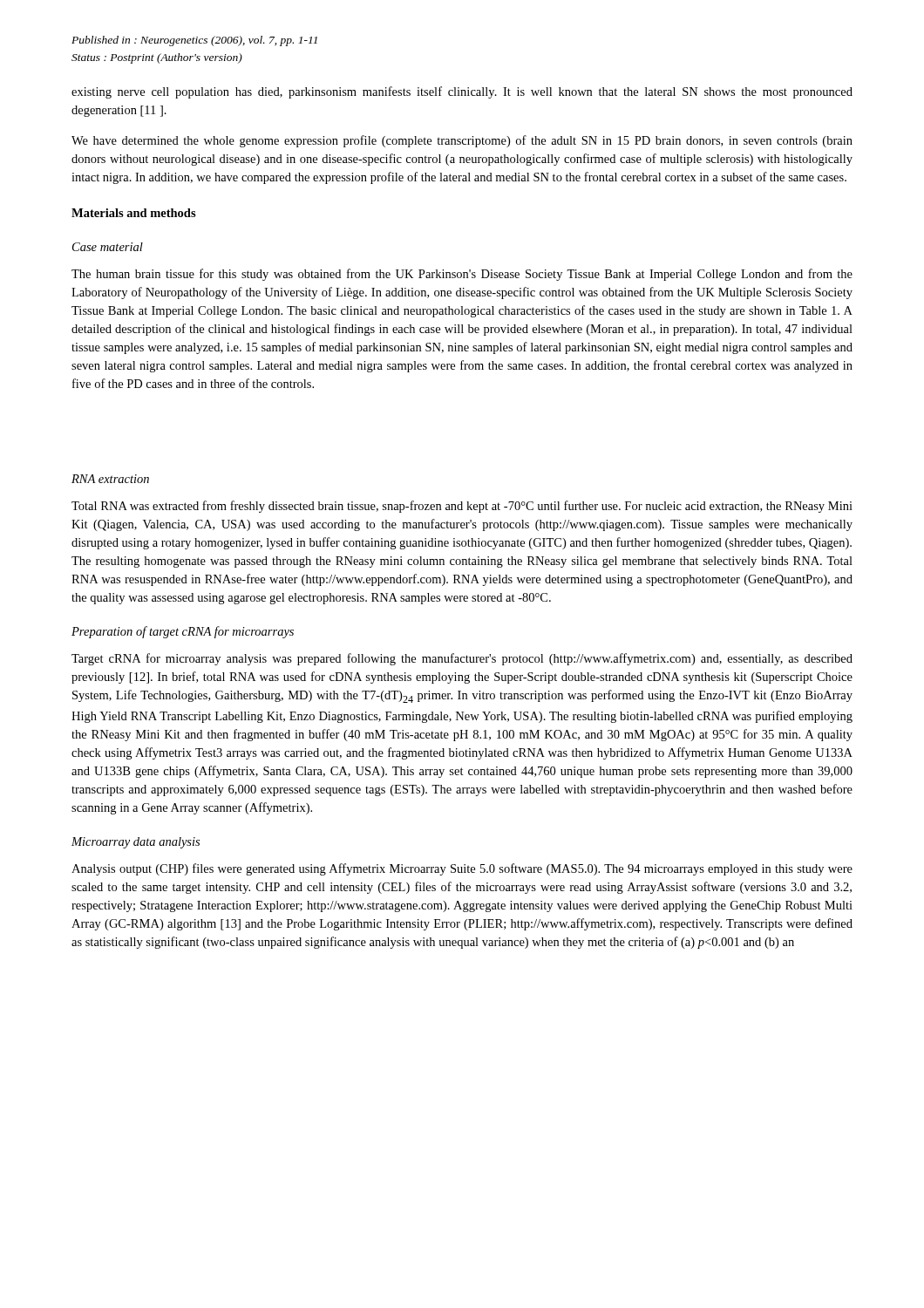Viewport: 924px width, 1308px height.
Task: Select the element starting "existing nerve cell population has"
Action: click(462, 100)
